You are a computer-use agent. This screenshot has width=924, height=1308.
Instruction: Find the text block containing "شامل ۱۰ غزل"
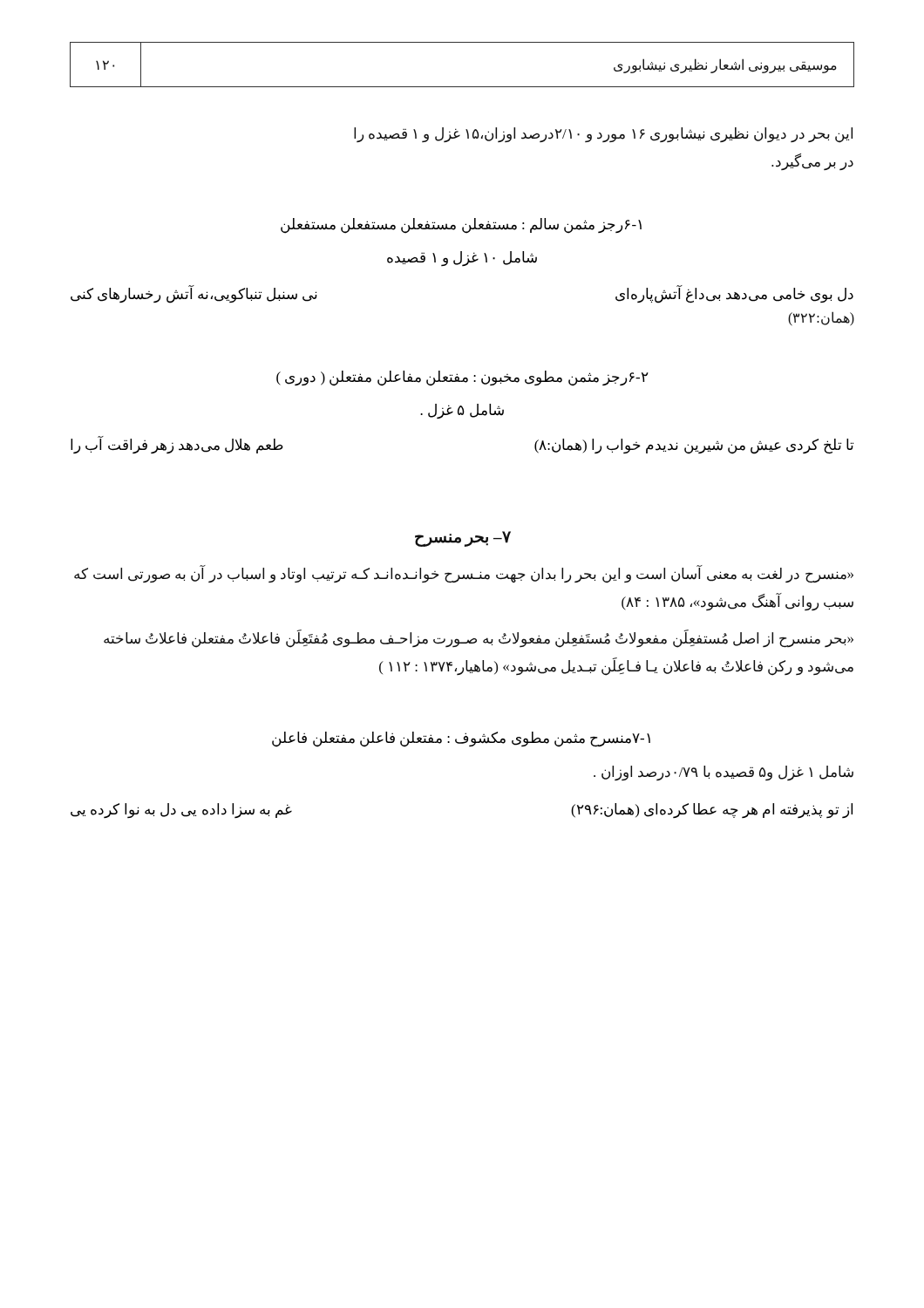click(x=462, y=257)
